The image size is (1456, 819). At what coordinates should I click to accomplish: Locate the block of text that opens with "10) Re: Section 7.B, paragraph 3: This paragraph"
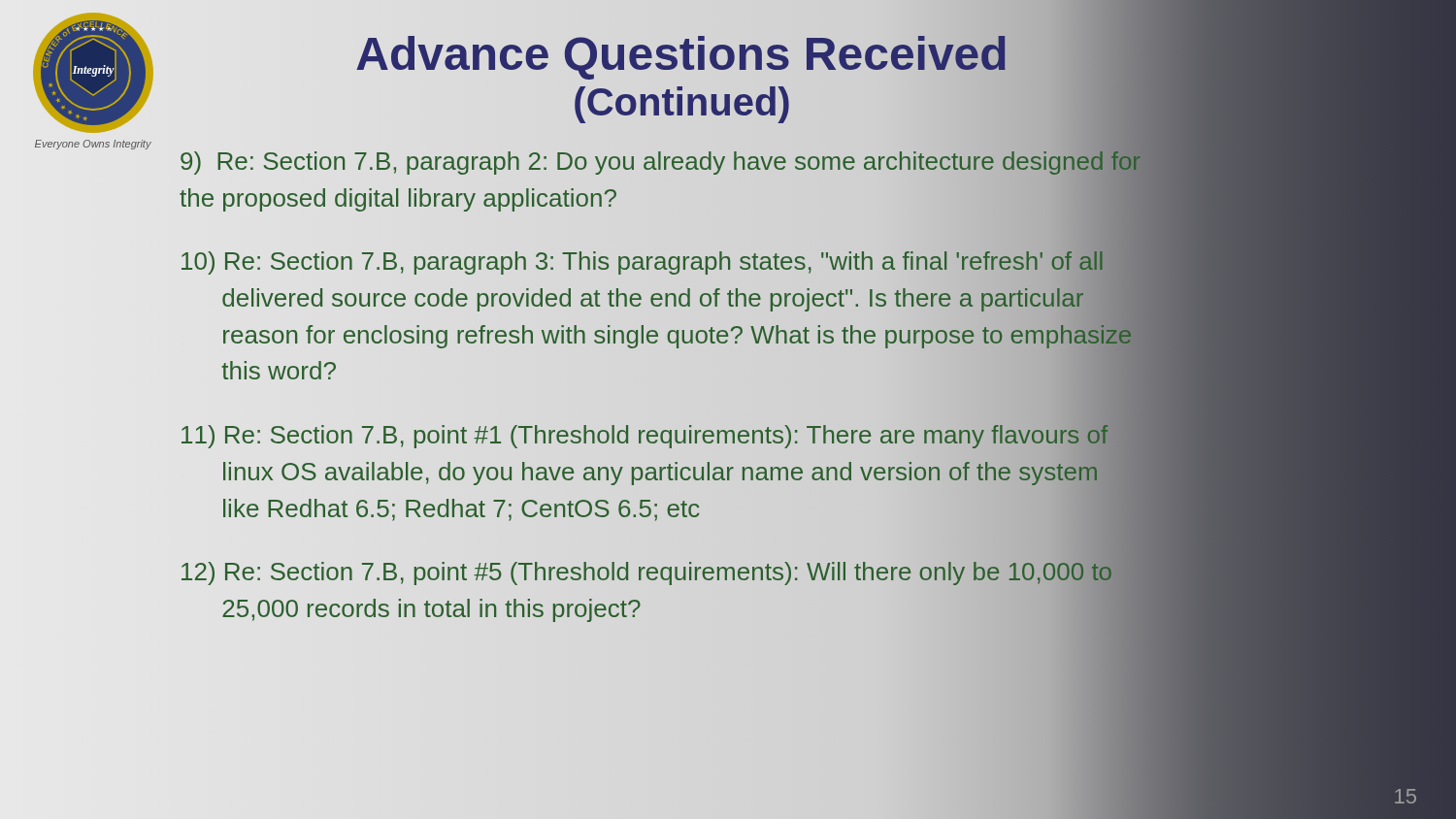click(x=656, y=316)
